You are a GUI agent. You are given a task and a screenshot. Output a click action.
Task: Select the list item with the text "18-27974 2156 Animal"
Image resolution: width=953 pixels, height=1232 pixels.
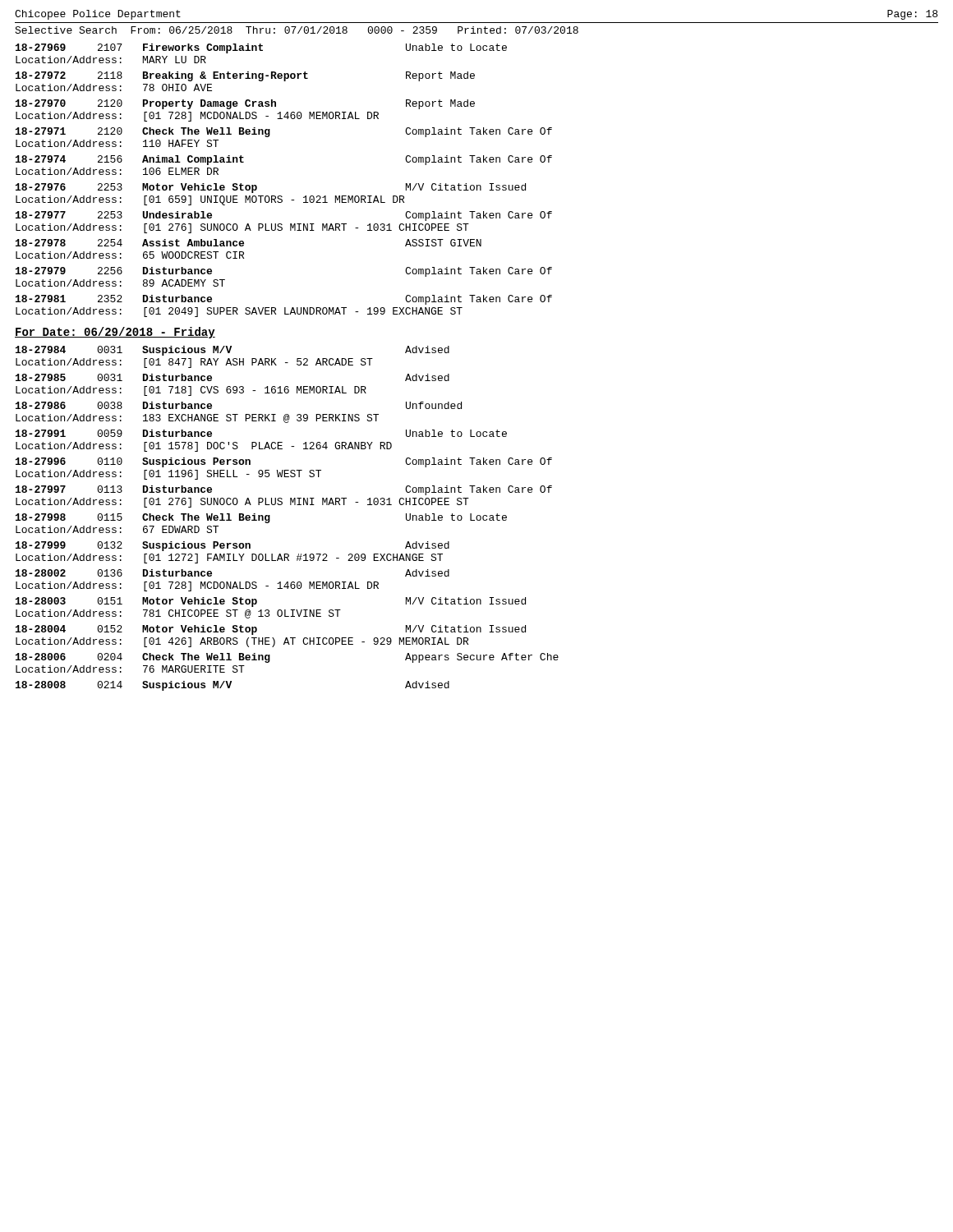476,166
